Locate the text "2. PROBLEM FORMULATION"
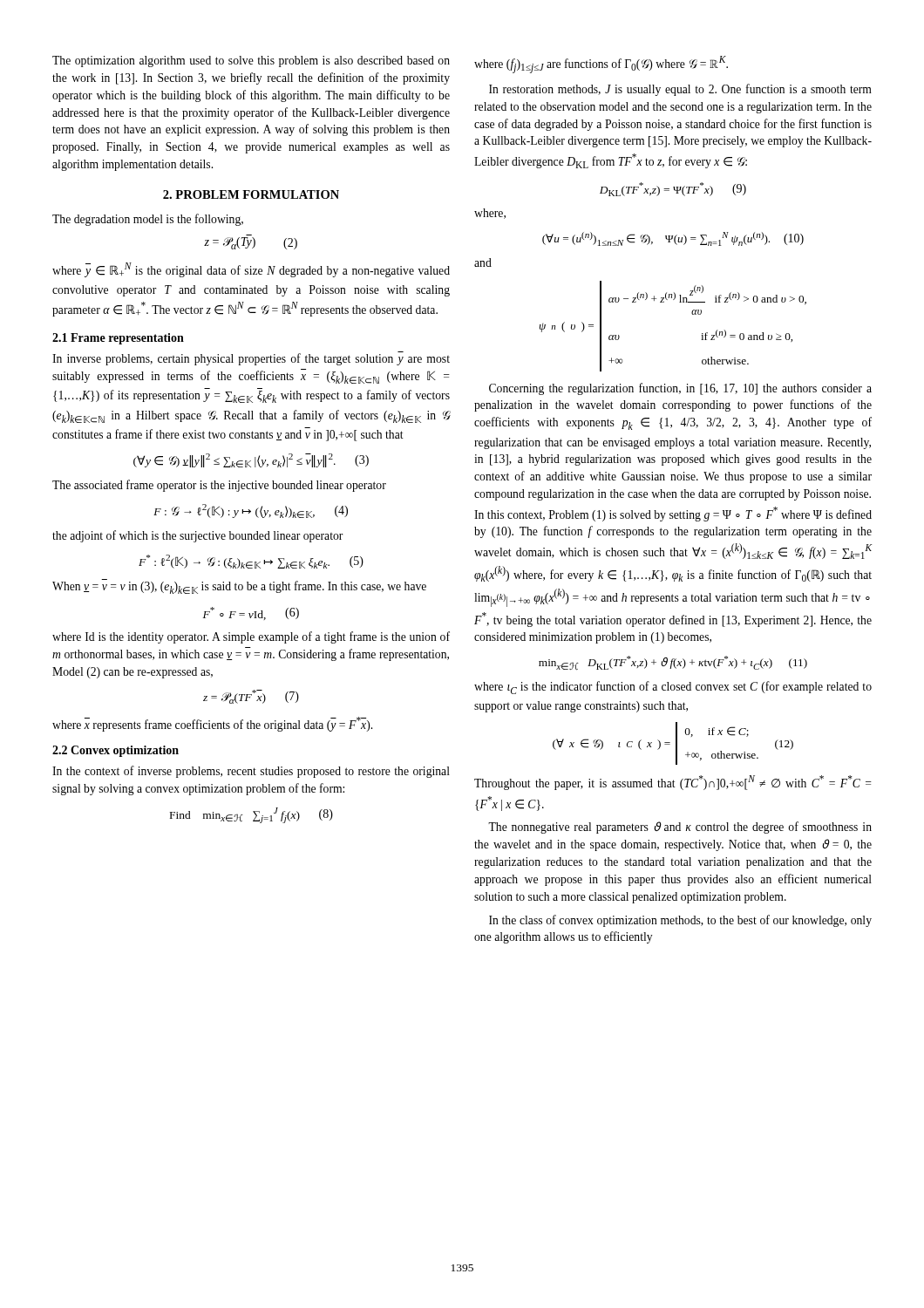924x1308 pixels. point(251,194)
